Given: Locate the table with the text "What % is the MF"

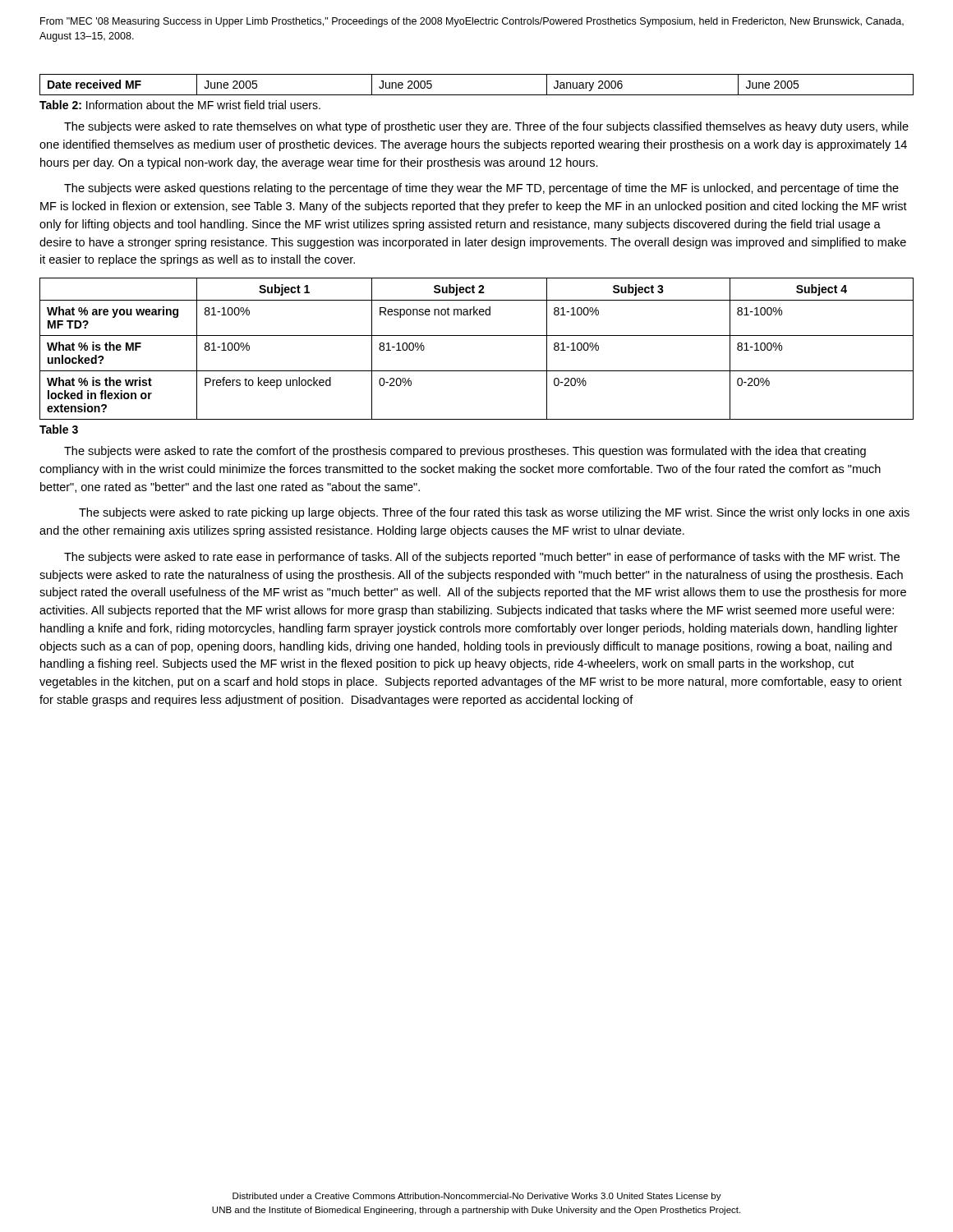Looking at the screenshot, I should point(476,349).
